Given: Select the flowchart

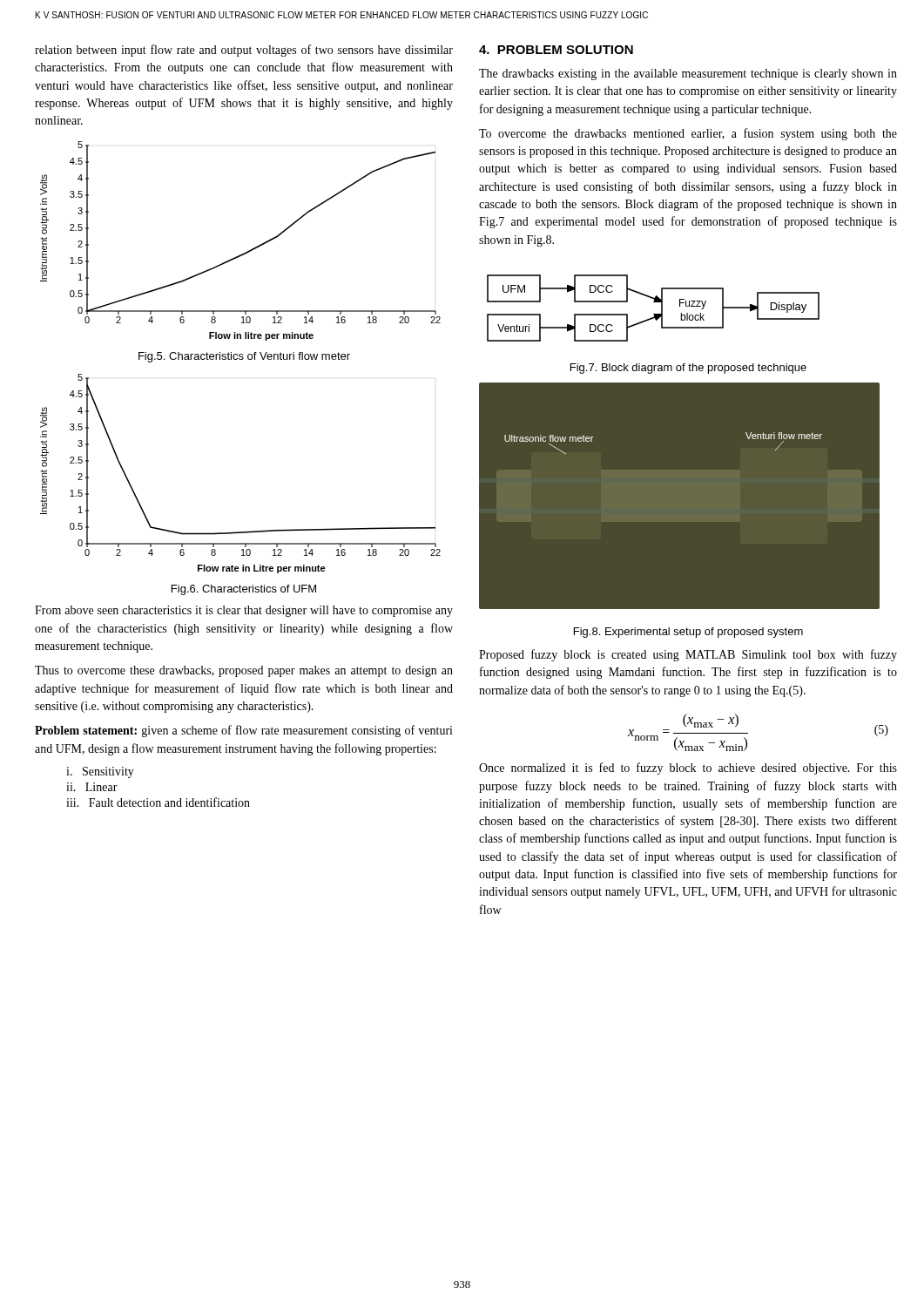Looking at the screenshot, I should 688,308.
